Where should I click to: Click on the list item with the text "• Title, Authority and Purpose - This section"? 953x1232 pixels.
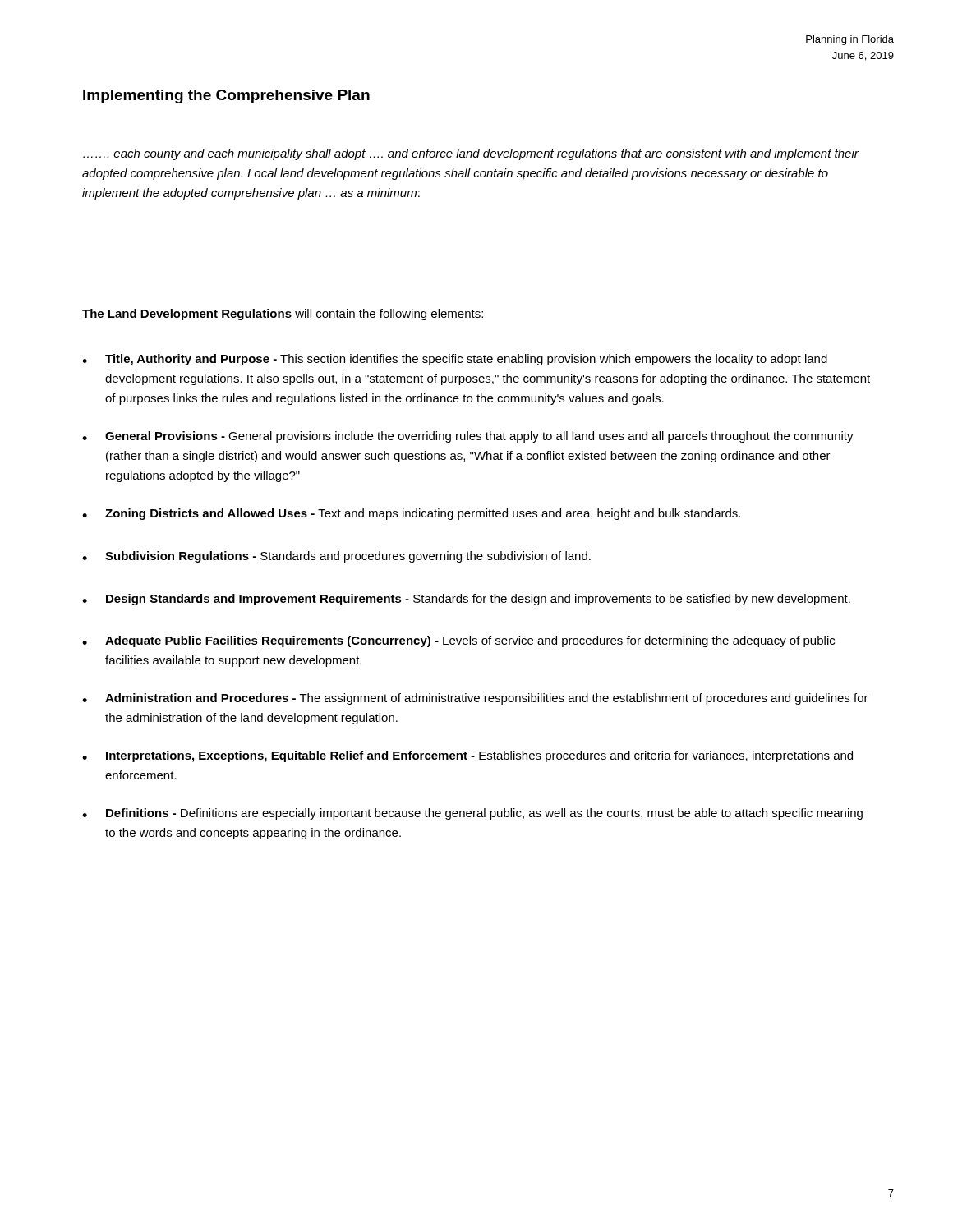(x=476, y=379)
